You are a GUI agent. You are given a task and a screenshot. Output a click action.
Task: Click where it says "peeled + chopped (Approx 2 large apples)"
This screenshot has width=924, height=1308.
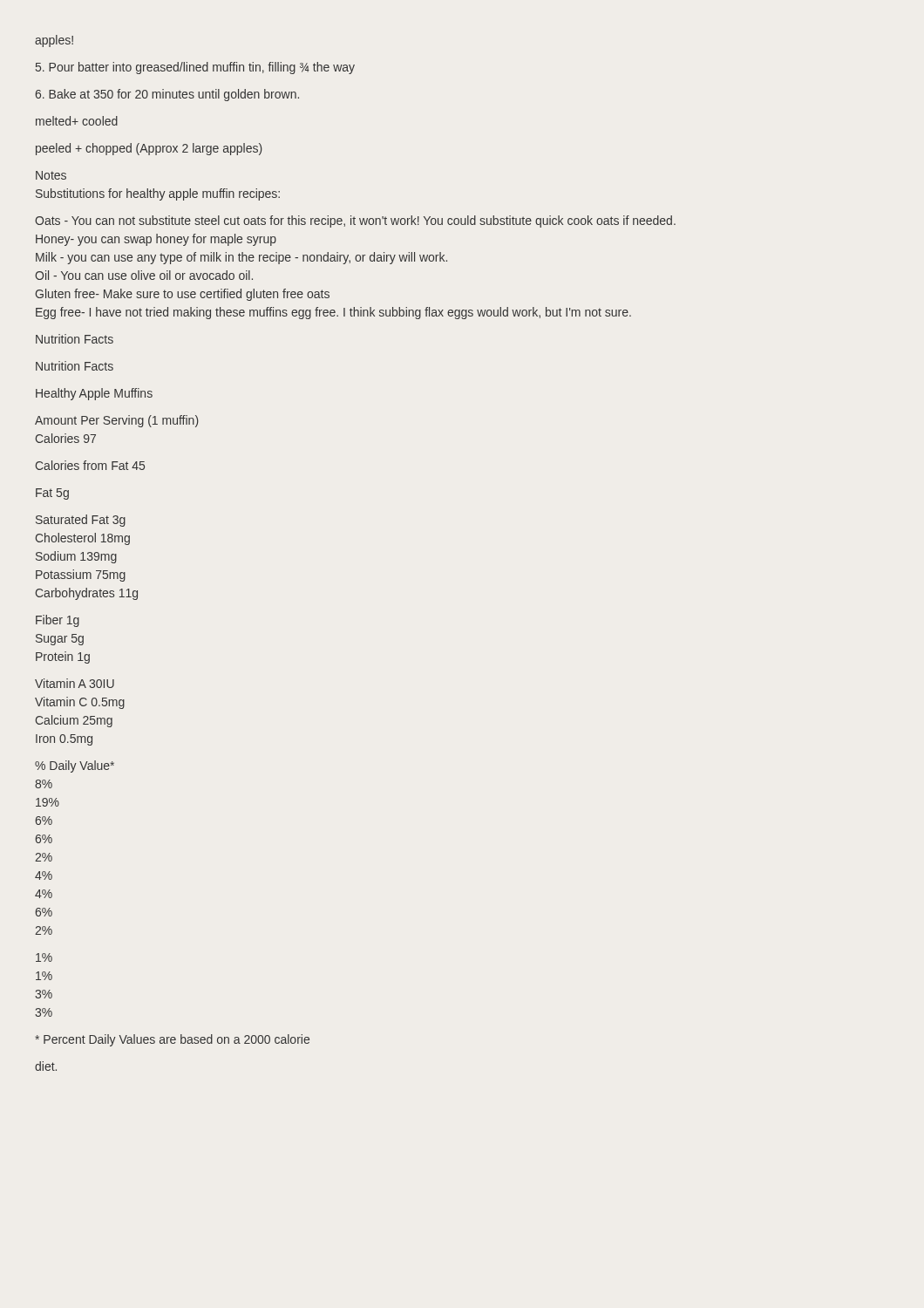click(149, 149)
